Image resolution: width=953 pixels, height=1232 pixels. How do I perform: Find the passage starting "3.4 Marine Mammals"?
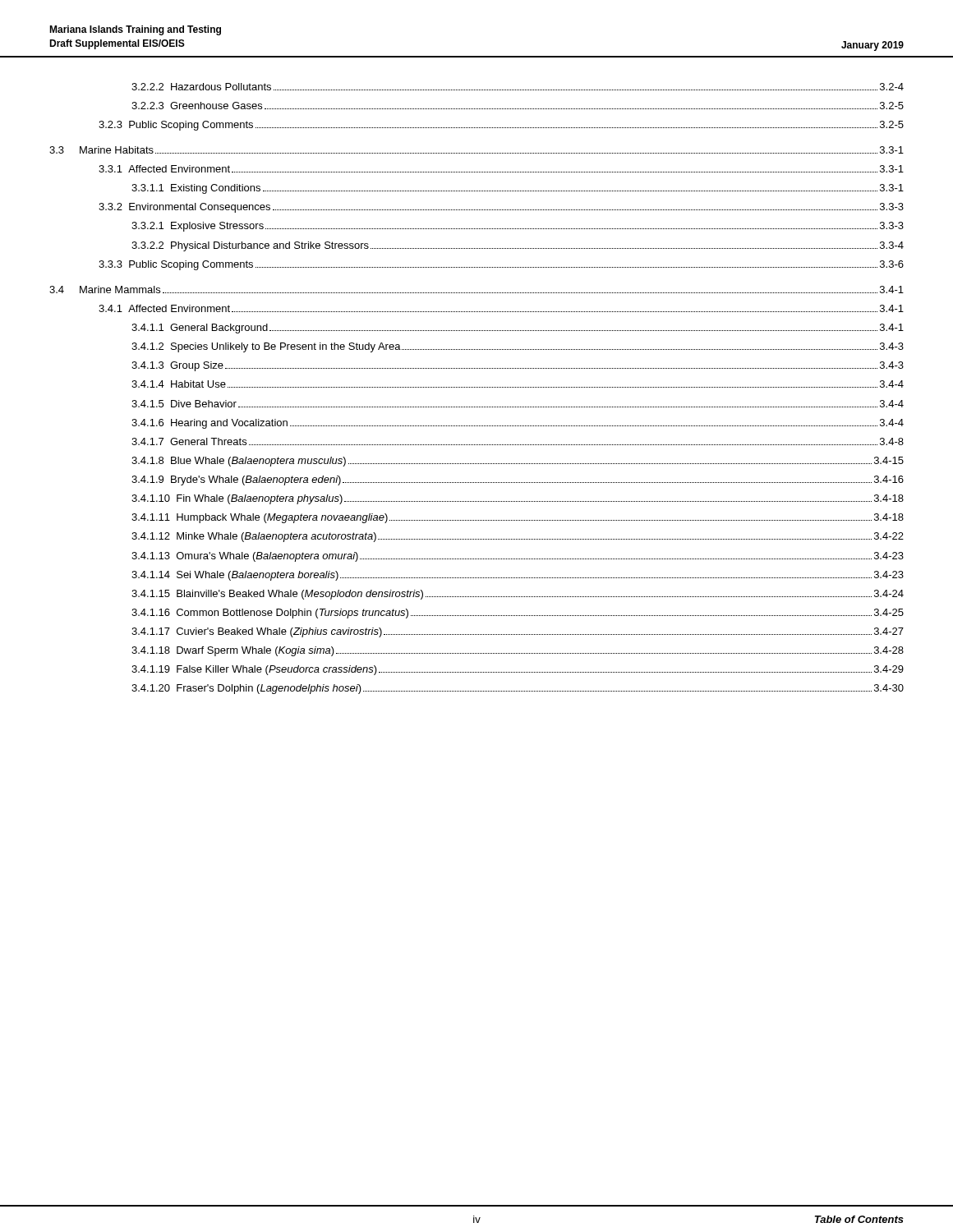pyautogui.click(x=476, y=289)
